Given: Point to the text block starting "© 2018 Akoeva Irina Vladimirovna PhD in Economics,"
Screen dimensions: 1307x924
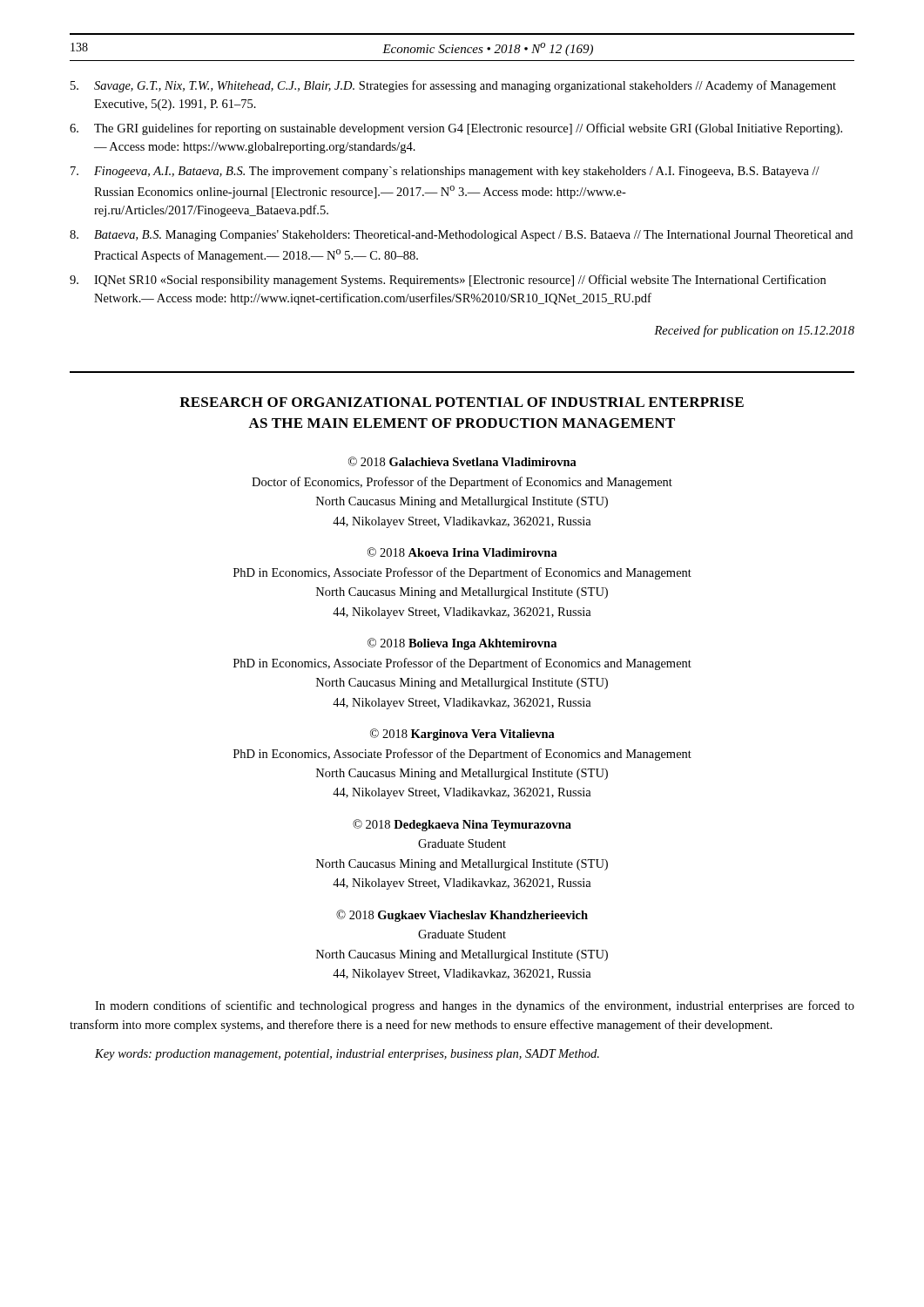Looking at the screenshot, I should pyautogui.click(x=462, y=582).
